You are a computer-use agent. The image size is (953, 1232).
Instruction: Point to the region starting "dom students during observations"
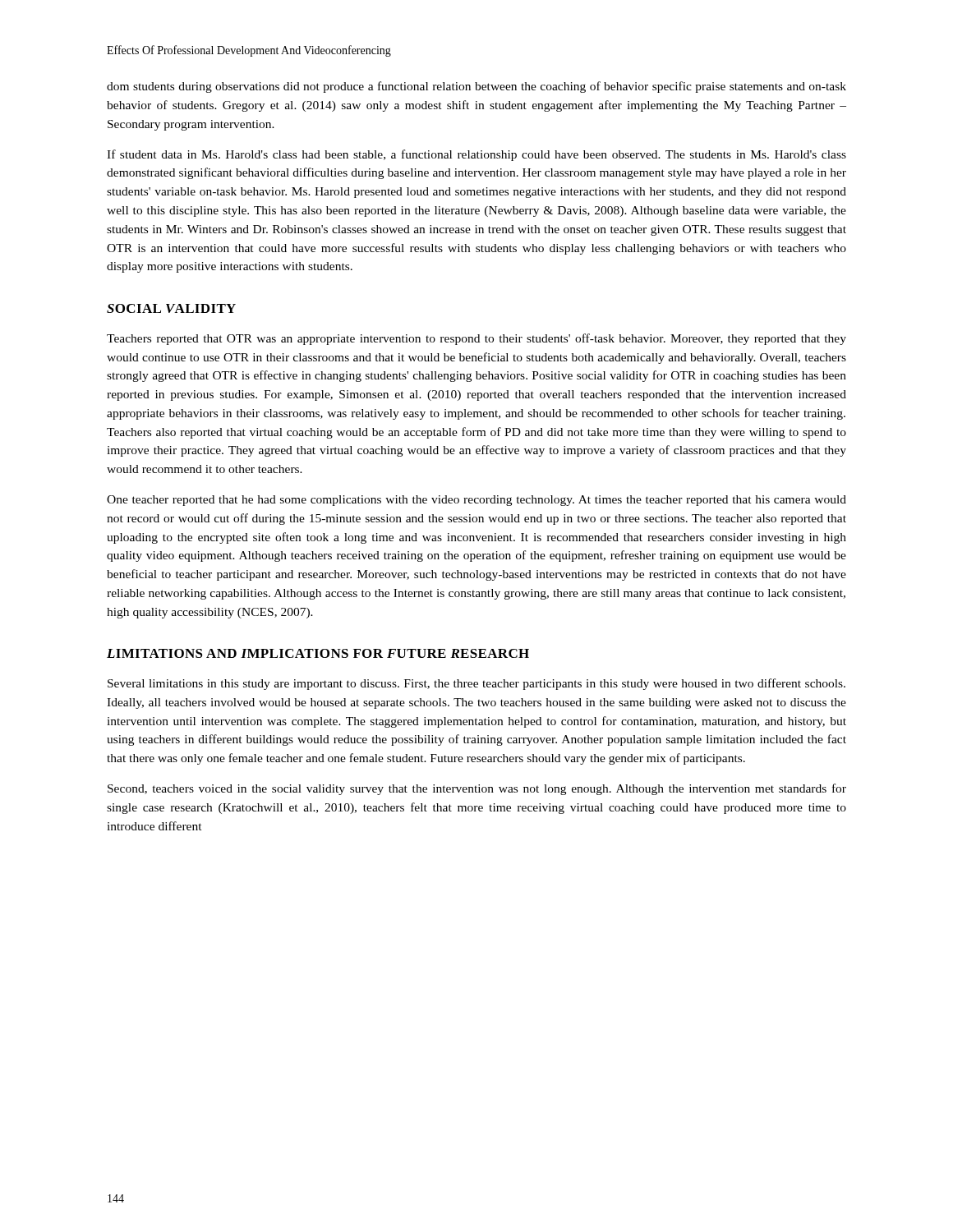click(476, 105)
